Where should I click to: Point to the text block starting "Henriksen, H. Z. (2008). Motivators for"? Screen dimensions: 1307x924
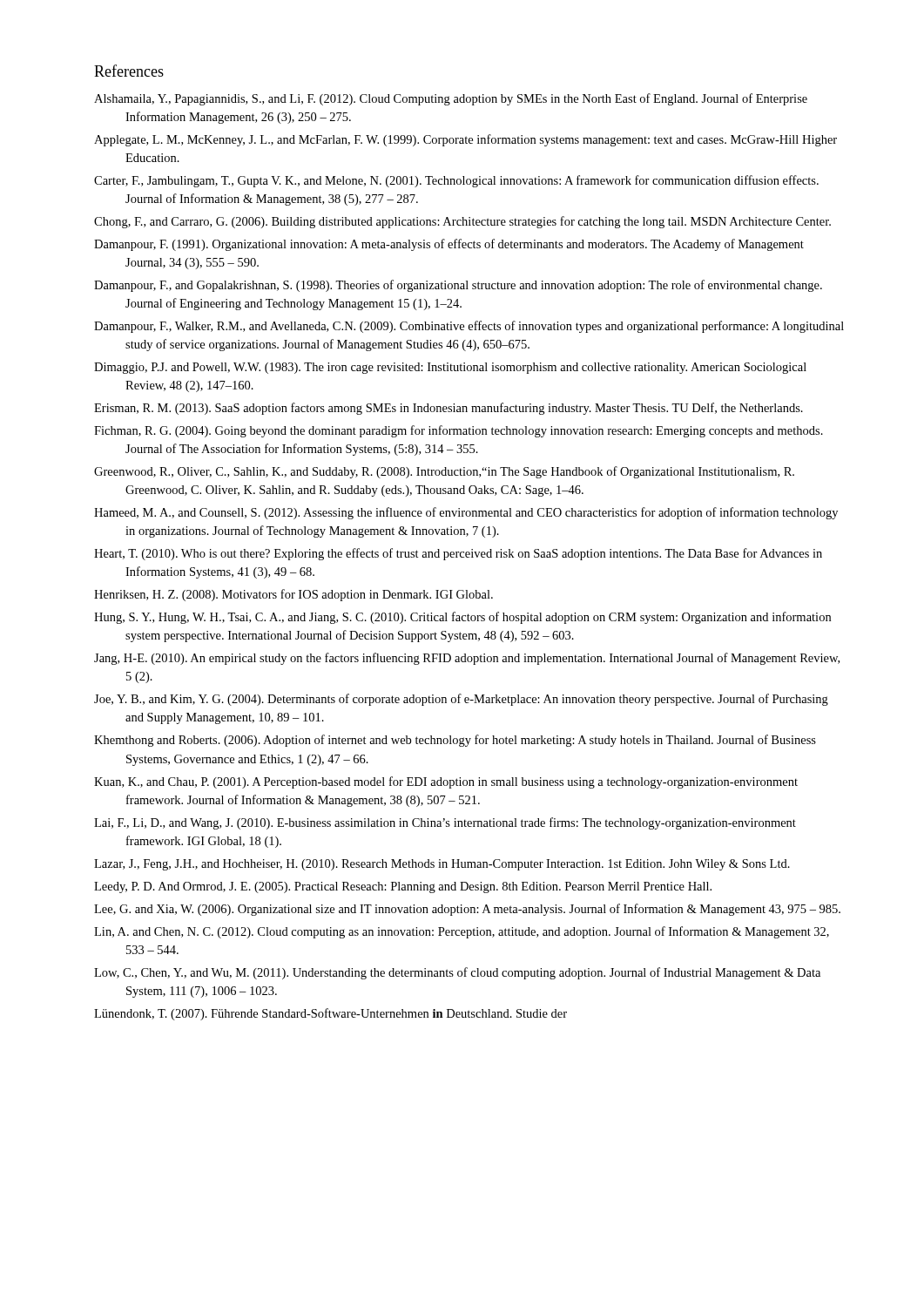pyautogui.click(x=294, y=595)
